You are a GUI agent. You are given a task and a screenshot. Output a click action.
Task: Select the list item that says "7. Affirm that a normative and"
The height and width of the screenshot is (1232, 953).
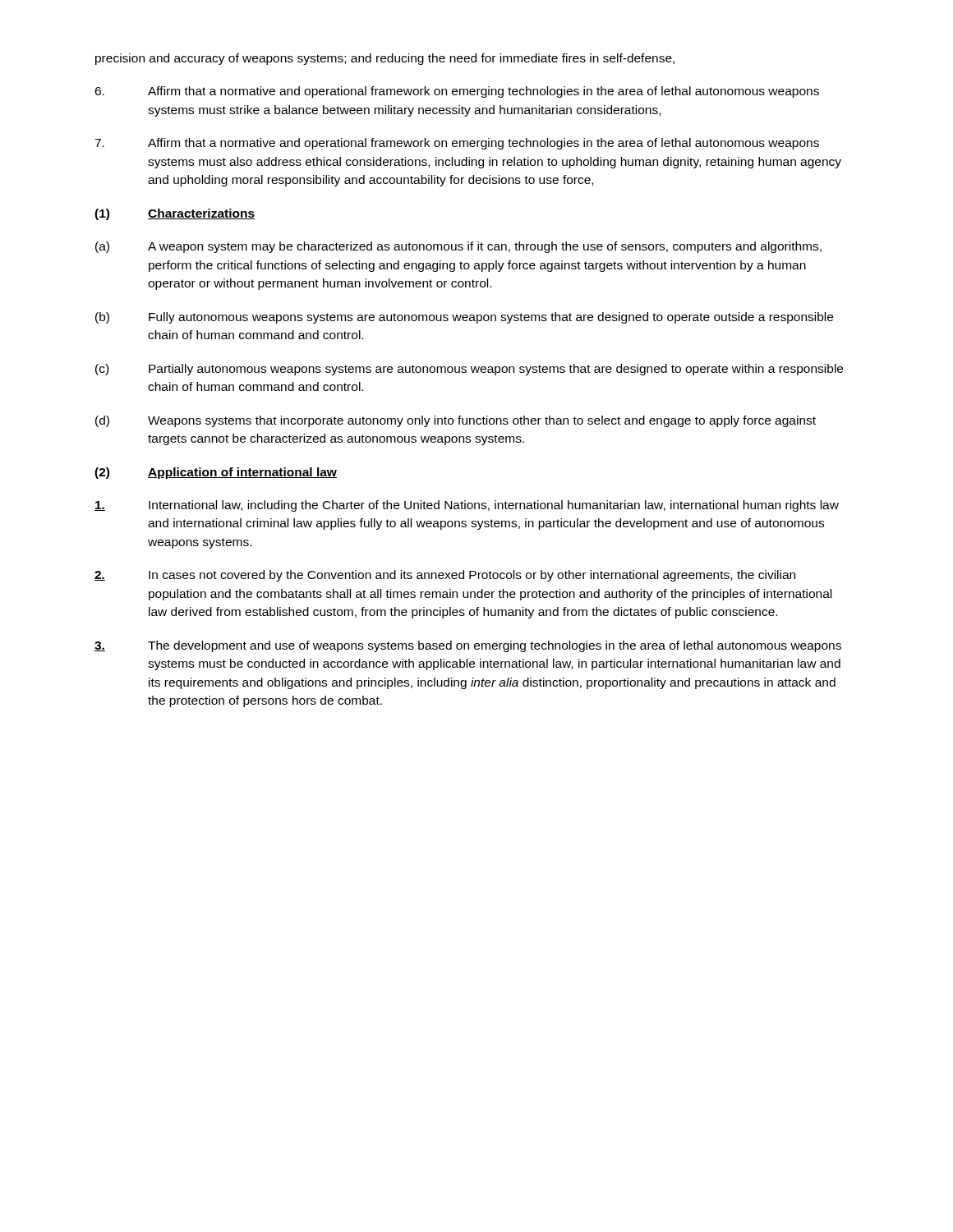click(470, 162)
